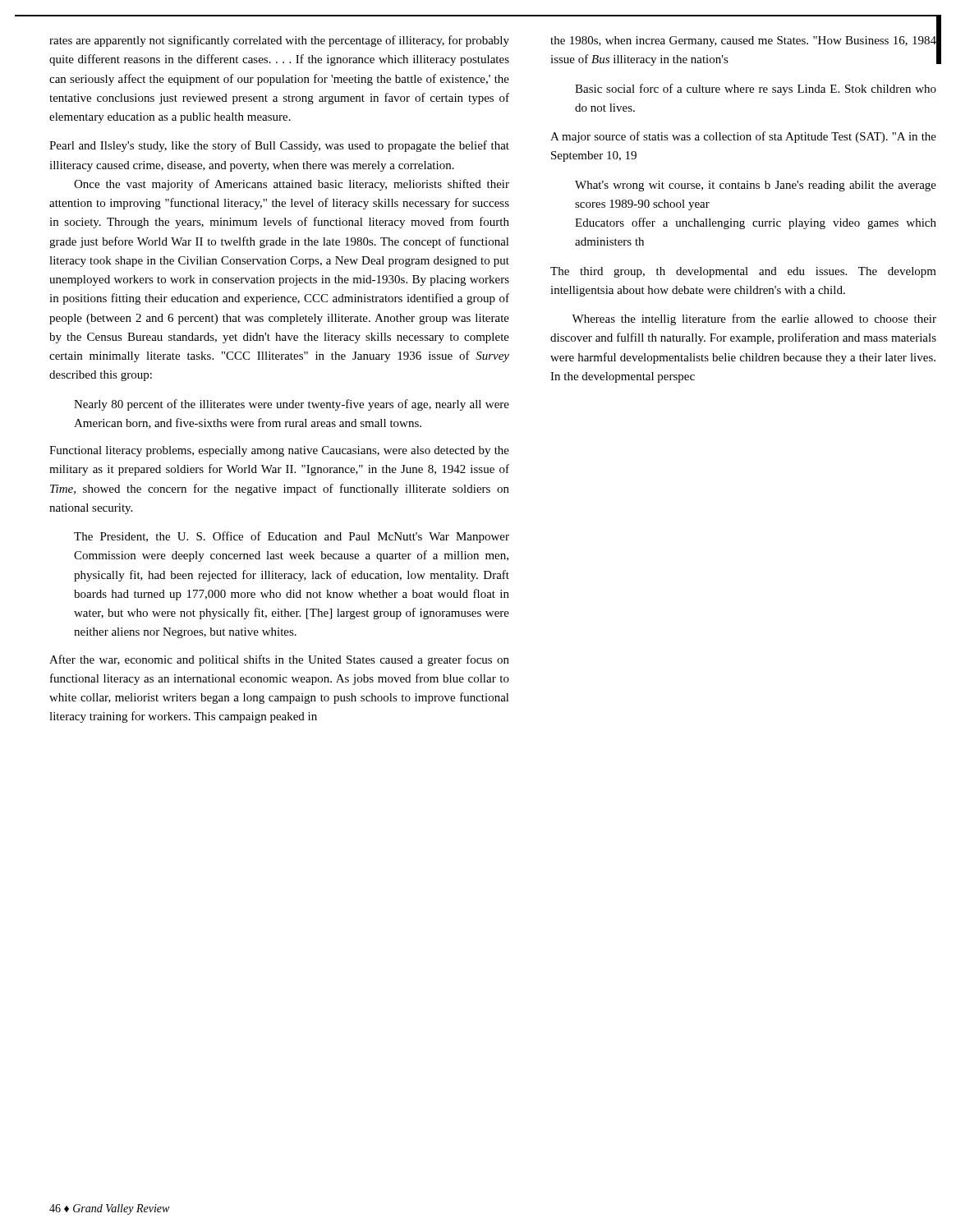Screen dimensions: 1232x956
Task: Select the text block with the text "A major source of"
Action: 743,146
